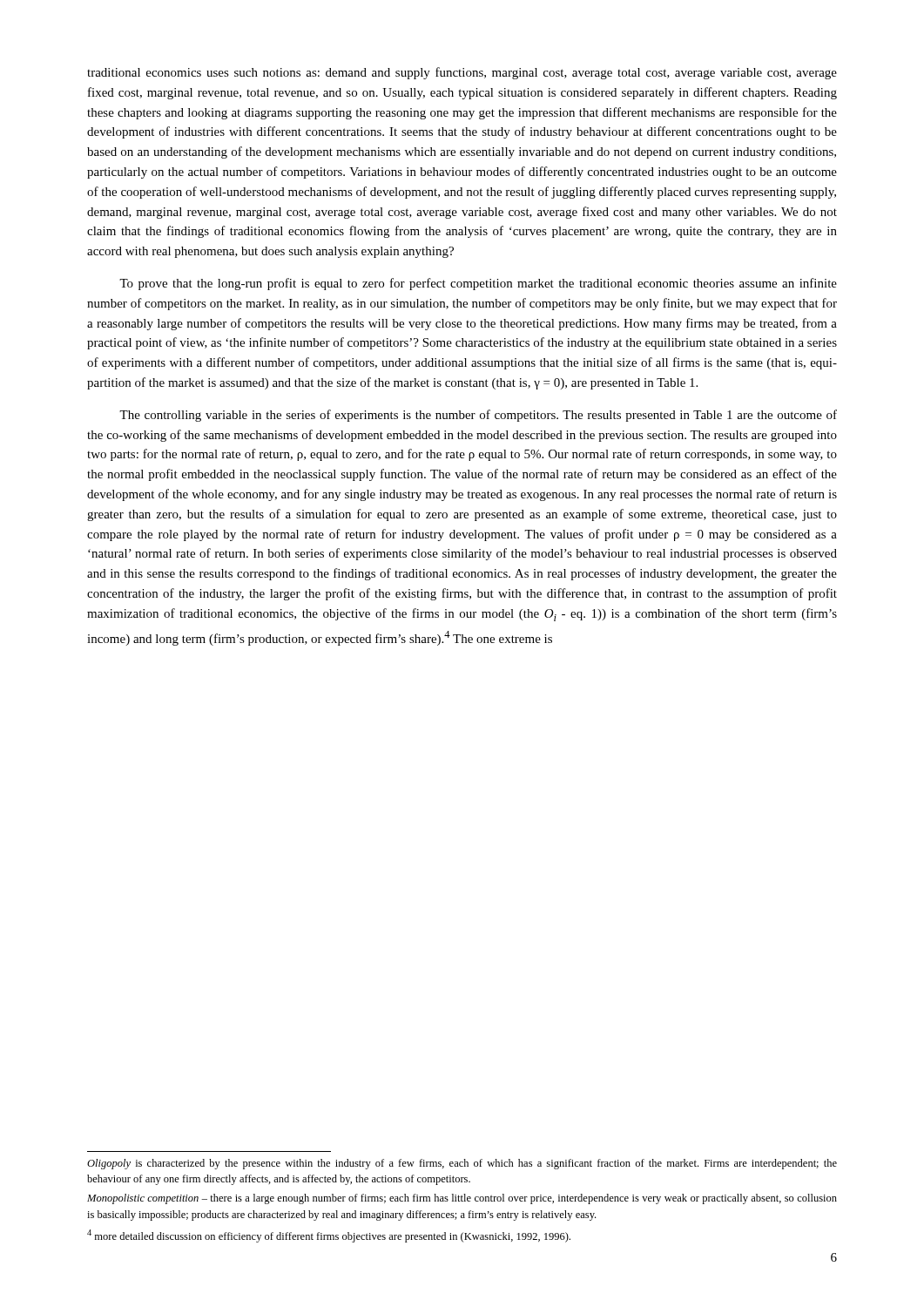Screen dimensions: 1307x924
Task: Select the text block that says "traditional economics uses"
Action: pyautogui.click(x=462, y=162)
